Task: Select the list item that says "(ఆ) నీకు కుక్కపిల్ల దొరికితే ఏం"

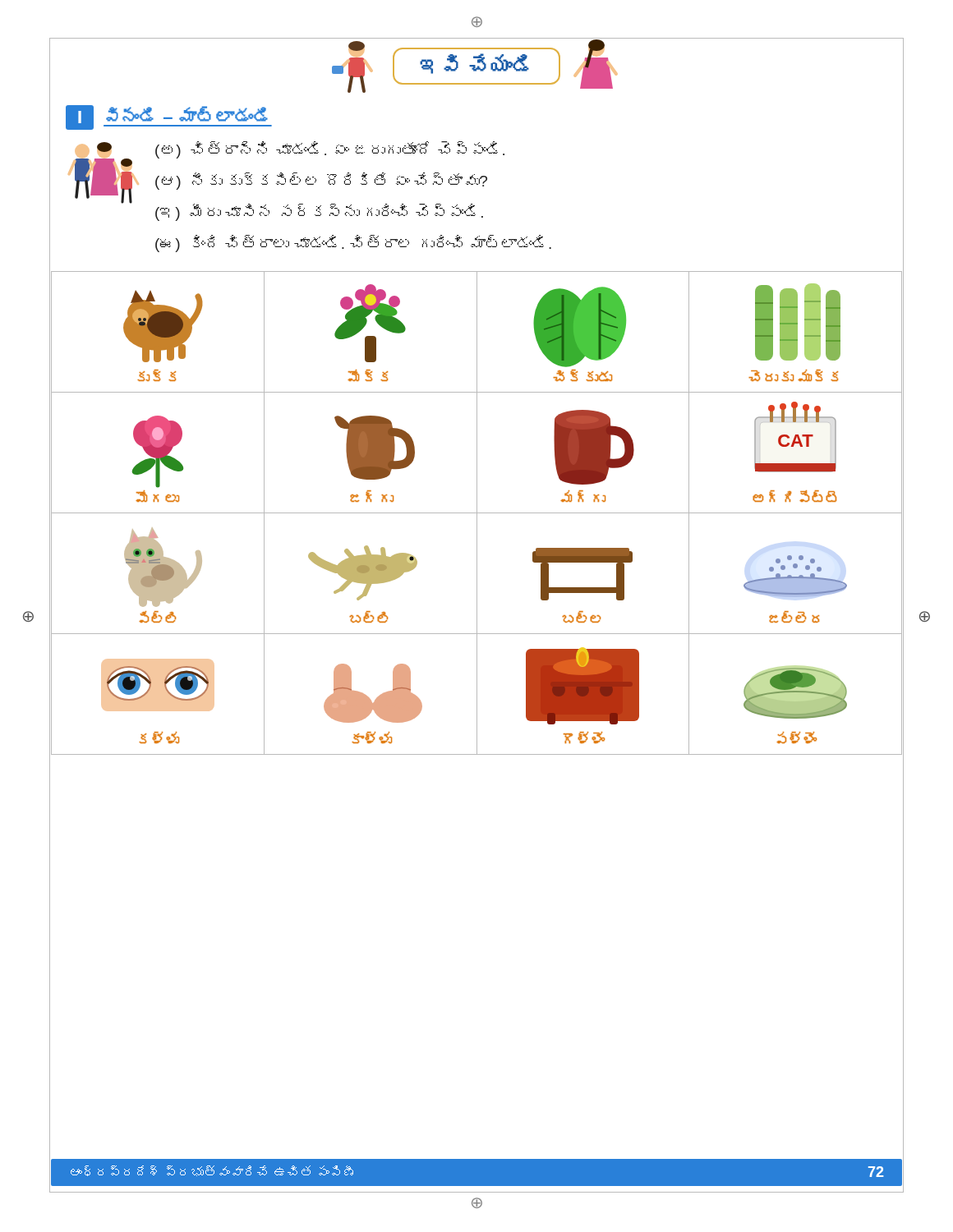Action: tap(321, 181)
